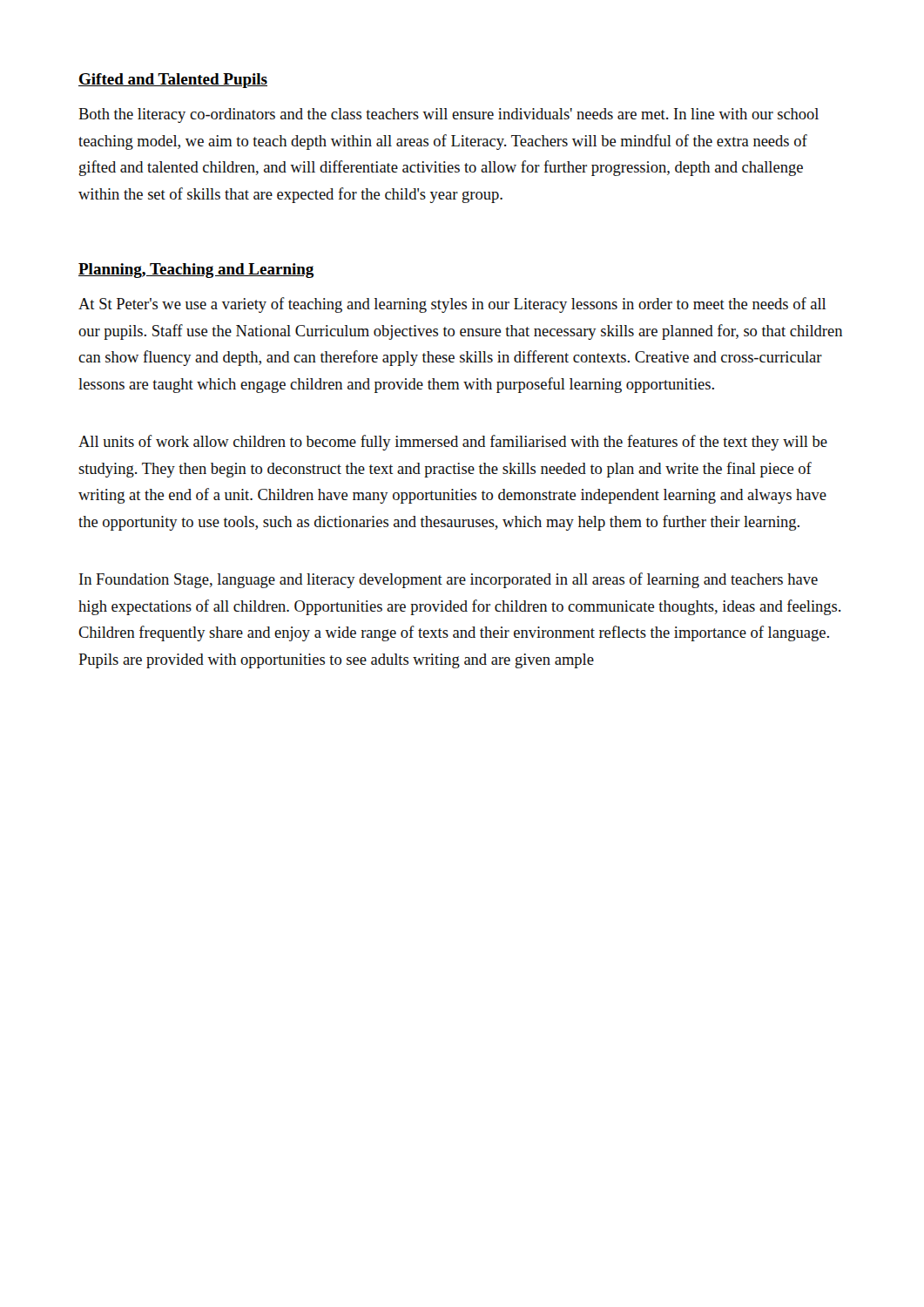
Task: Find the block on this page that starts "Both the literacy"
Action: pyautogui.click(x=462, y=154)
